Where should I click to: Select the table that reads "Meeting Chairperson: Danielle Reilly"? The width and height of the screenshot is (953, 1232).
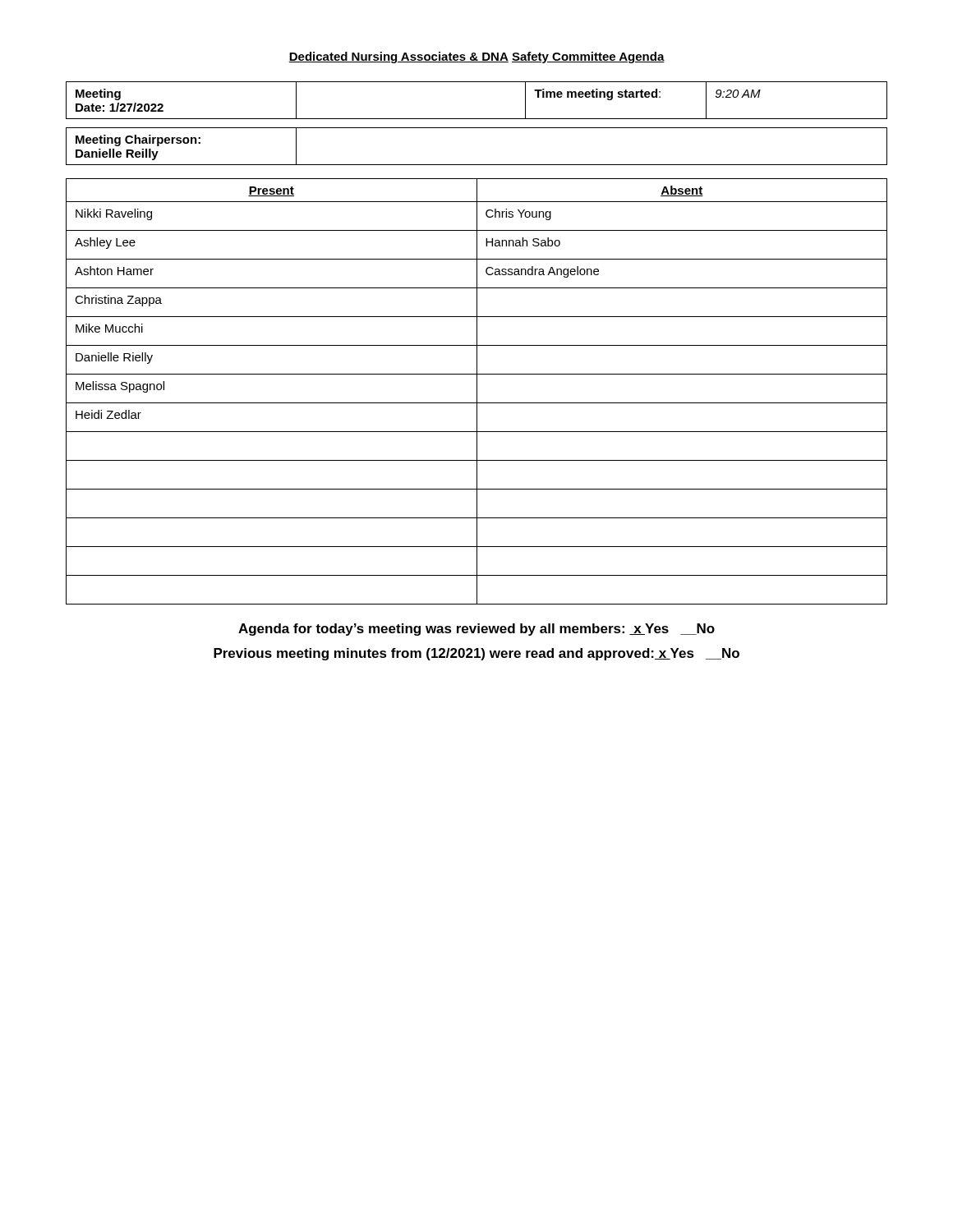[476, 146]
